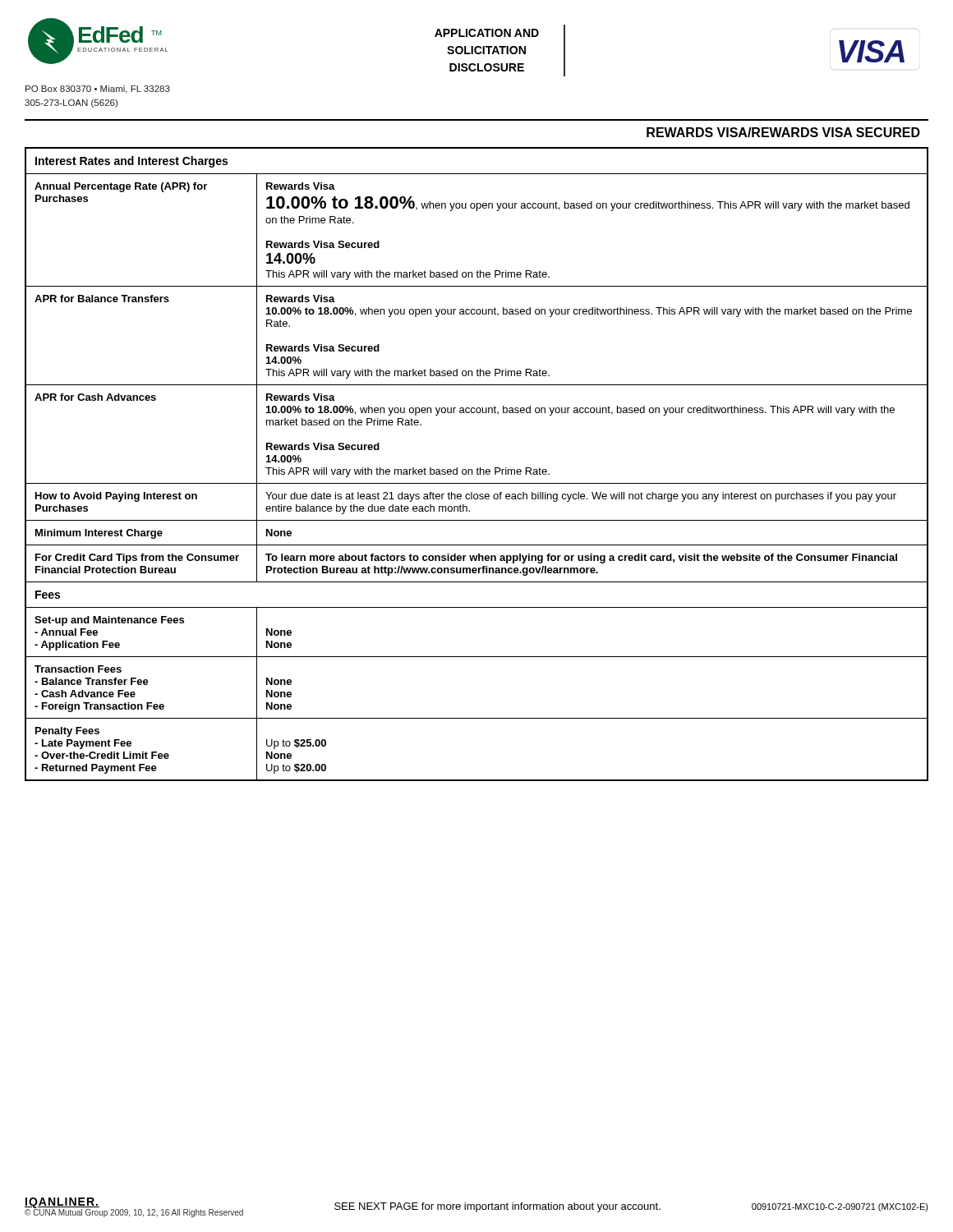Find the text containing "APPLICATION ANDSOLICITATIONDISCLOSURE"
The height and width of the screenshot is (1232, 953).
(487, 50)
